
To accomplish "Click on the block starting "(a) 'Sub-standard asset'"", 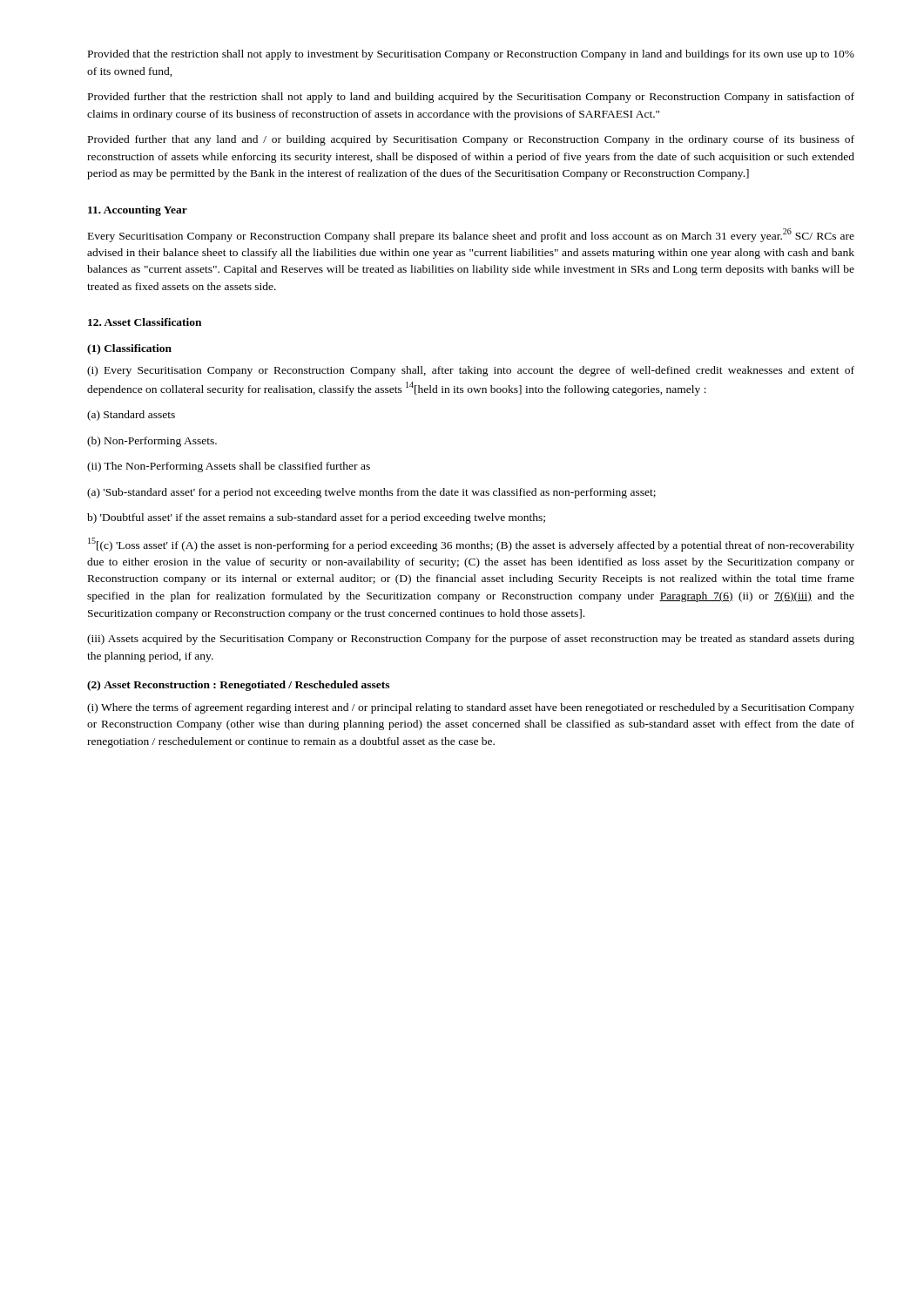I will (372, 492).
